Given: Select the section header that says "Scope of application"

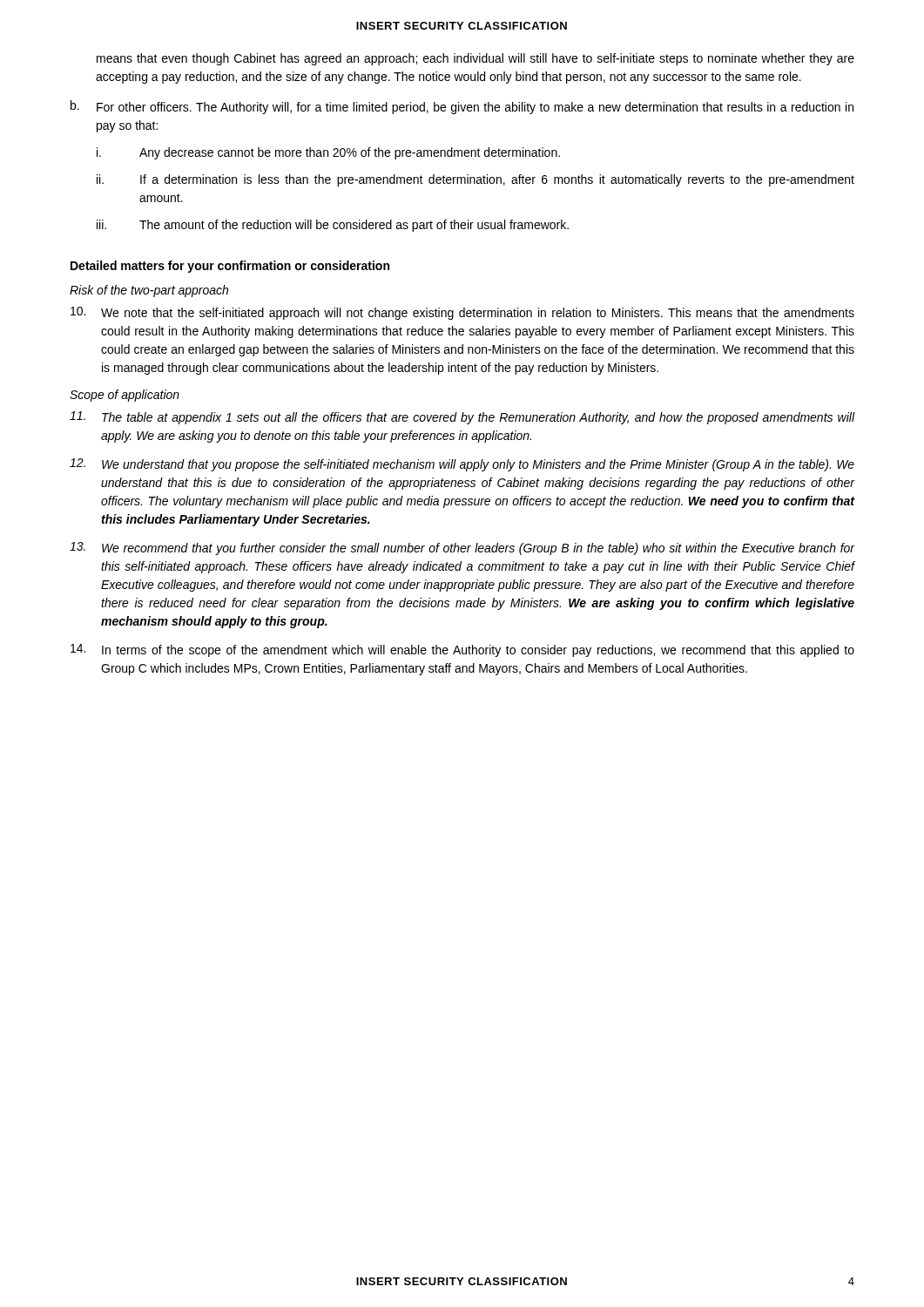Looking at the screenshot, I should click(125, 395).
